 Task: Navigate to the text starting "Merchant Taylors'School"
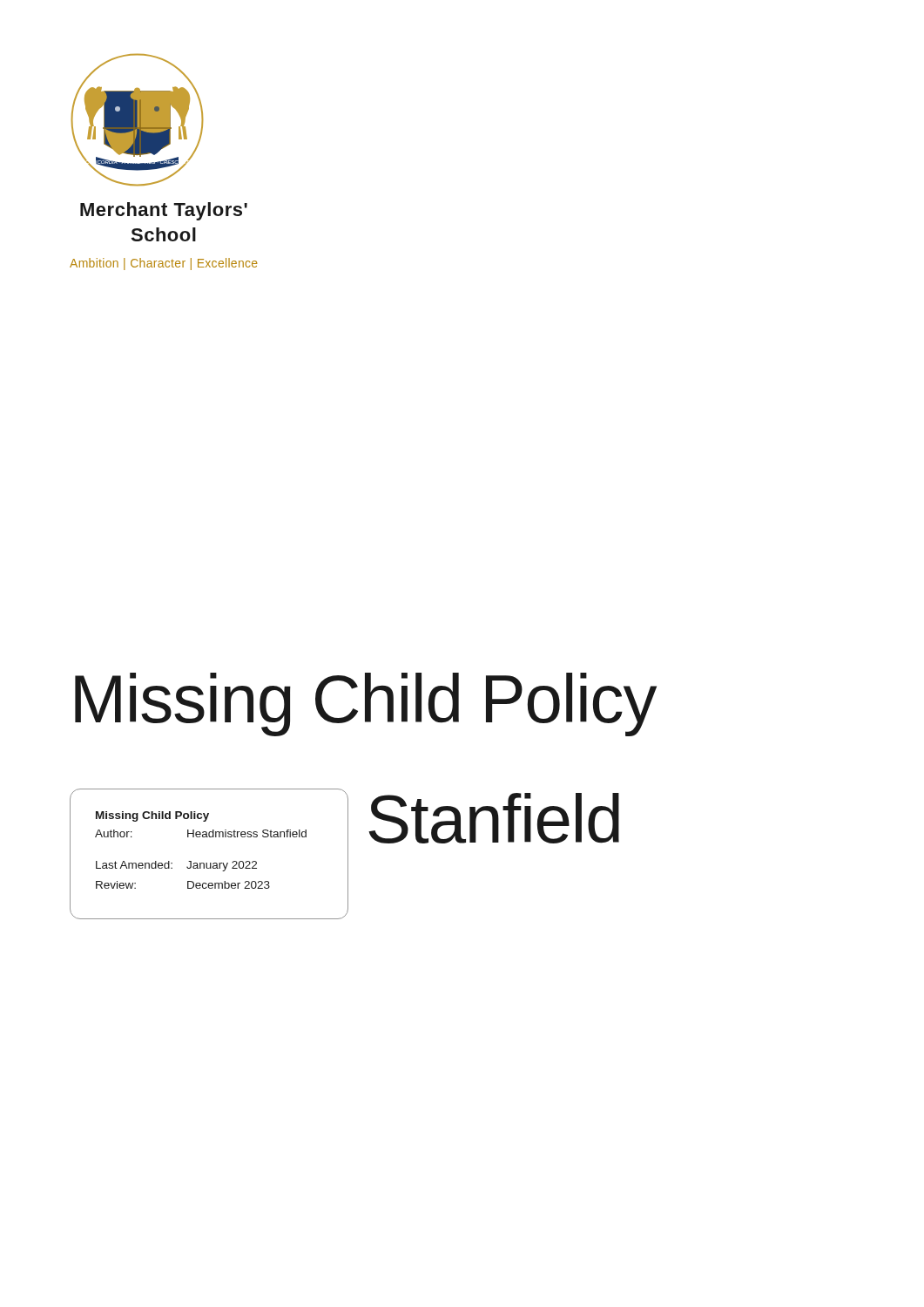(x=164, y=222)
